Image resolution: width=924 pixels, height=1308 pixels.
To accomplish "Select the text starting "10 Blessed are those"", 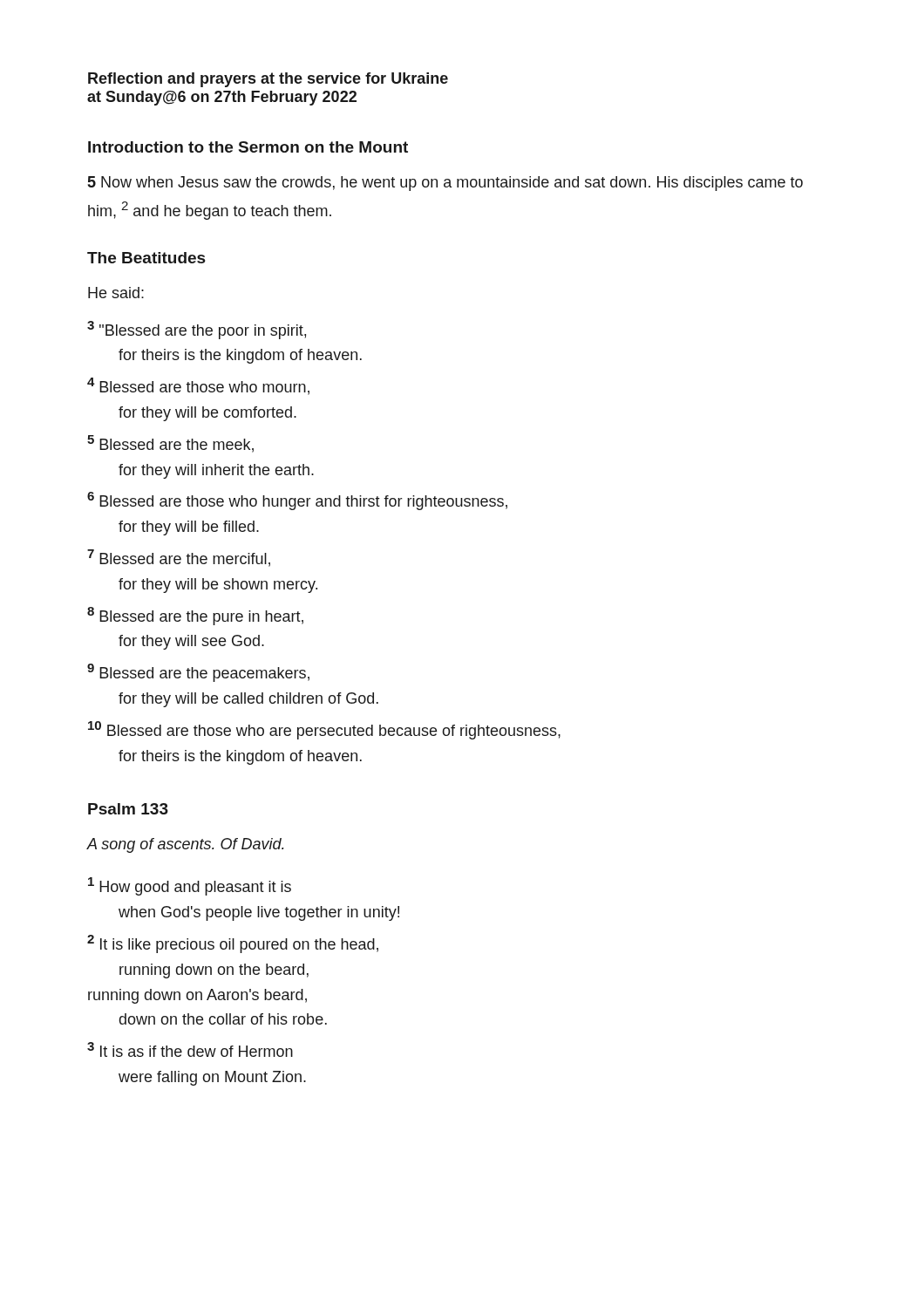I will pyautogui.click(x=462, y=742).
